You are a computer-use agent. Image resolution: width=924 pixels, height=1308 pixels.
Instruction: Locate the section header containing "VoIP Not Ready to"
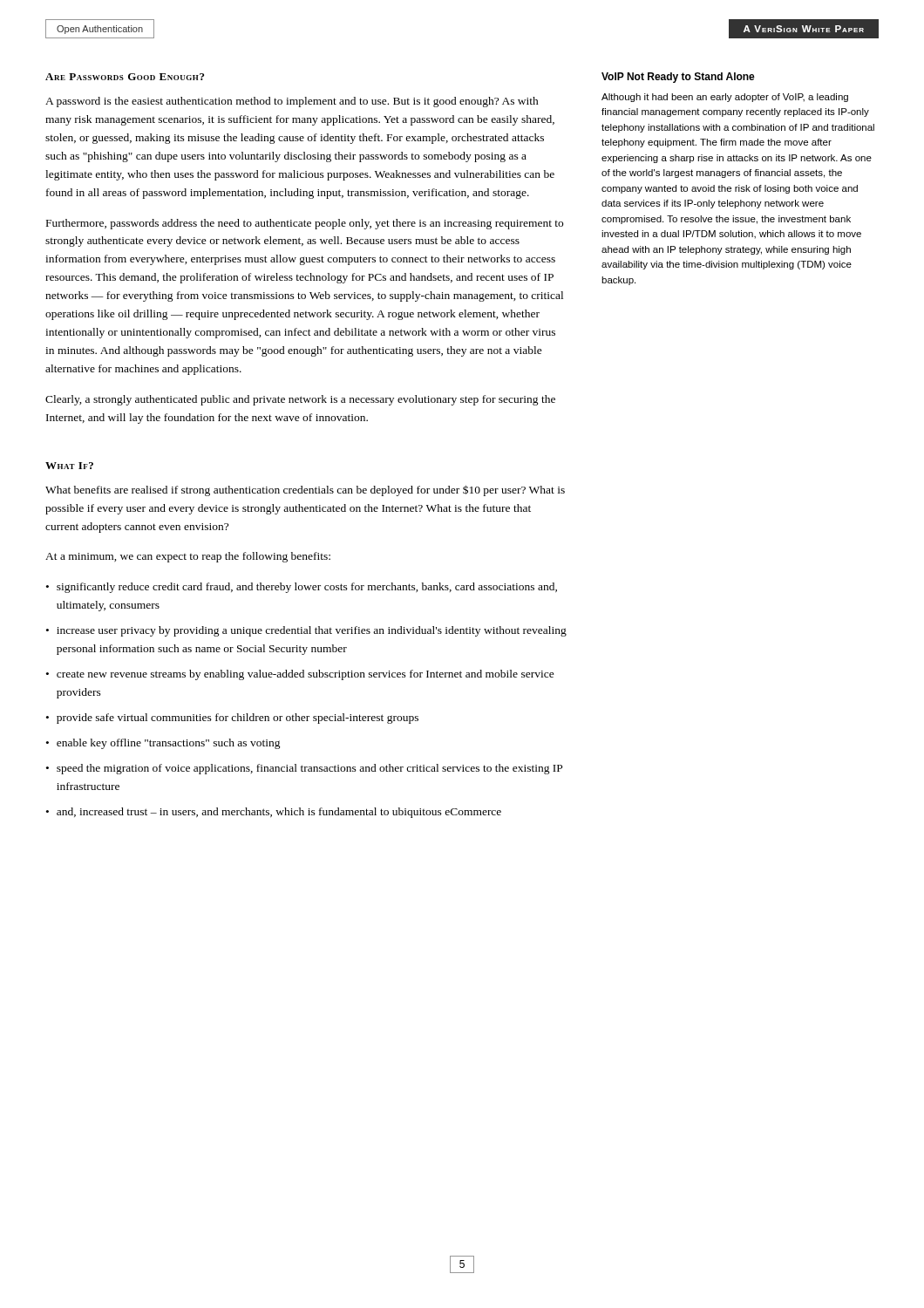[x=678, y=77]
